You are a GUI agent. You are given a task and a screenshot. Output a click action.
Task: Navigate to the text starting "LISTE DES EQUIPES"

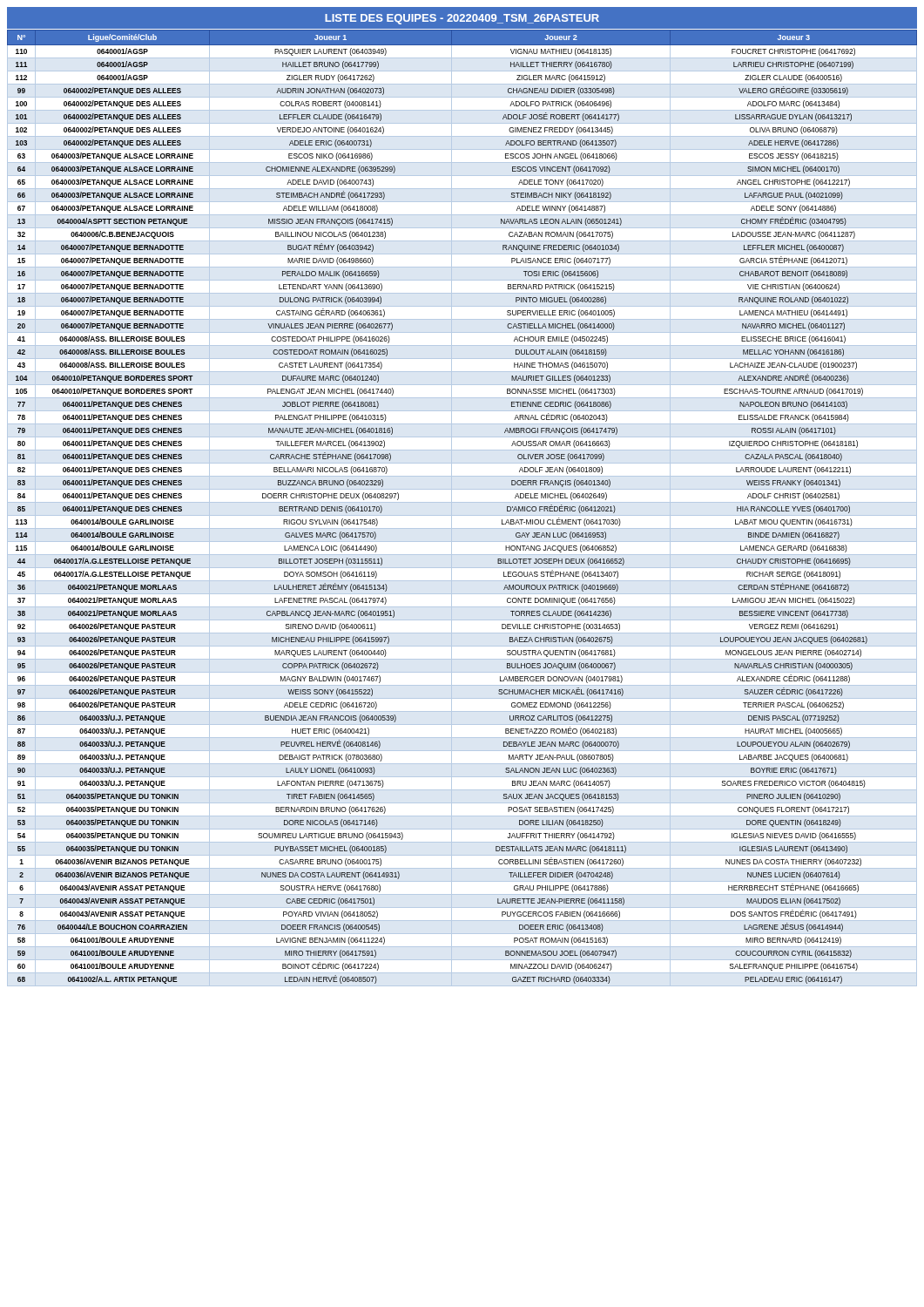pos(462,18)
